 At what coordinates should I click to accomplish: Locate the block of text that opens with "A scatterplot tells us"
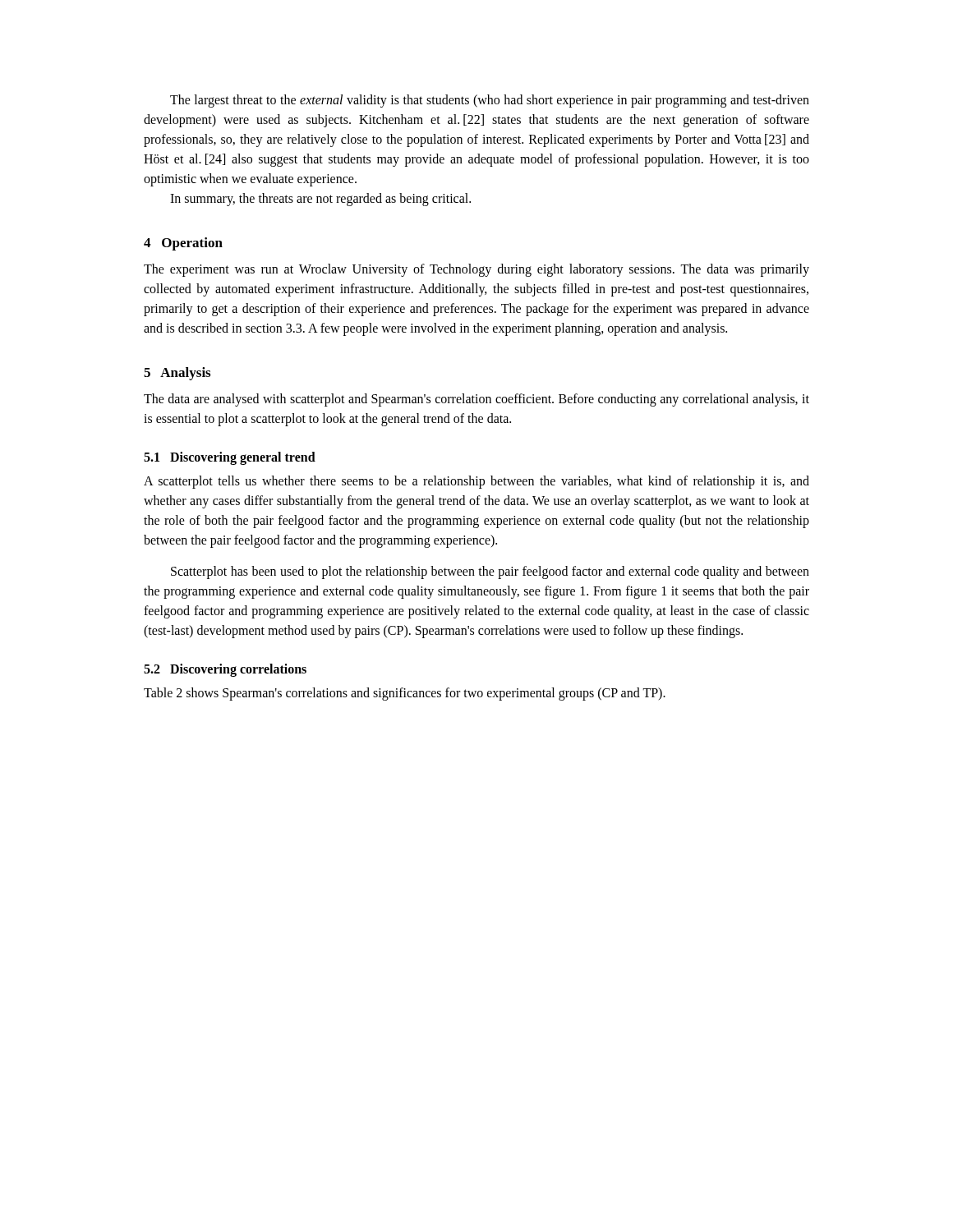(476, 556)
